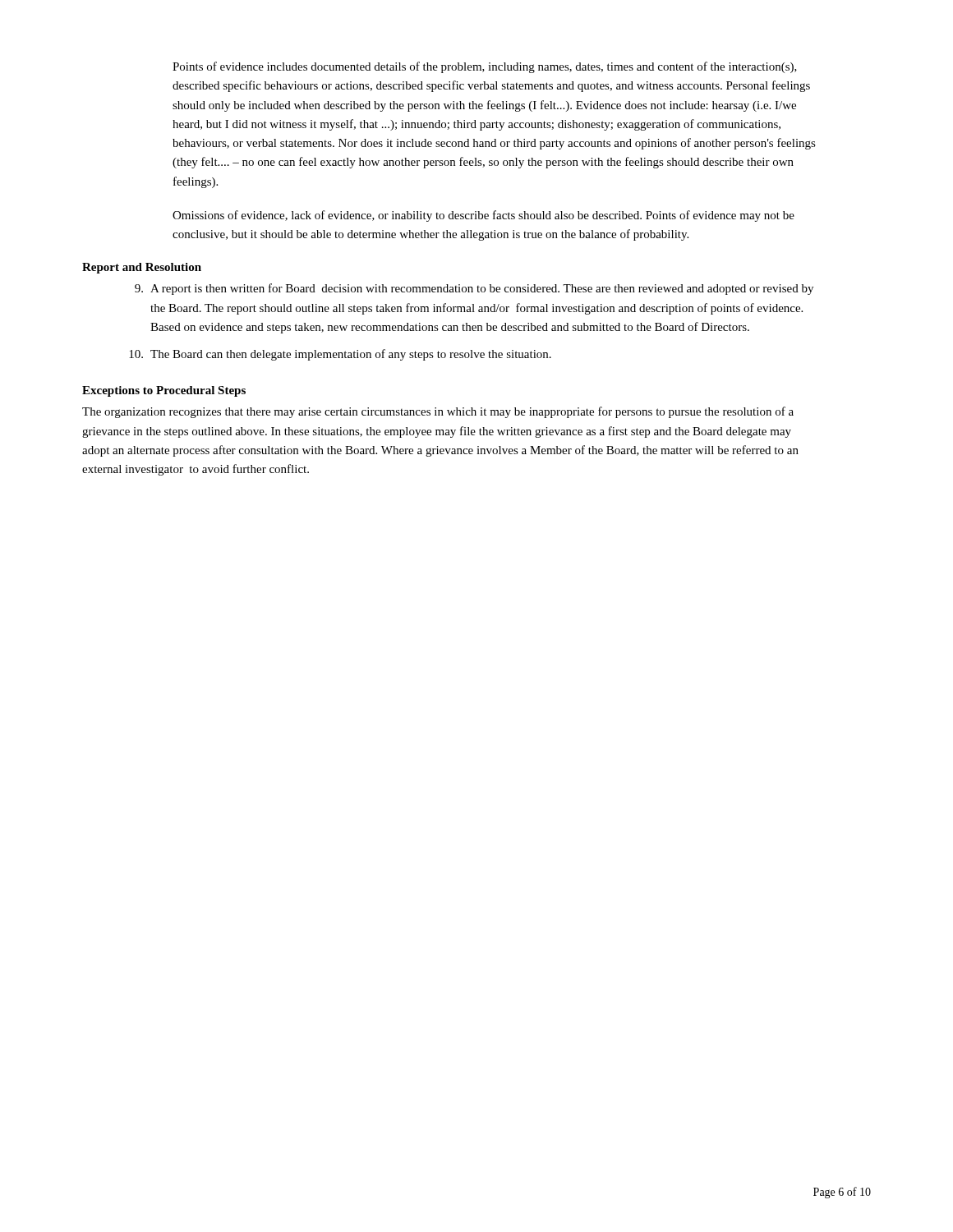
Task: Locate the block starting "The organization recognizes that there"
Action: [440, 440]
